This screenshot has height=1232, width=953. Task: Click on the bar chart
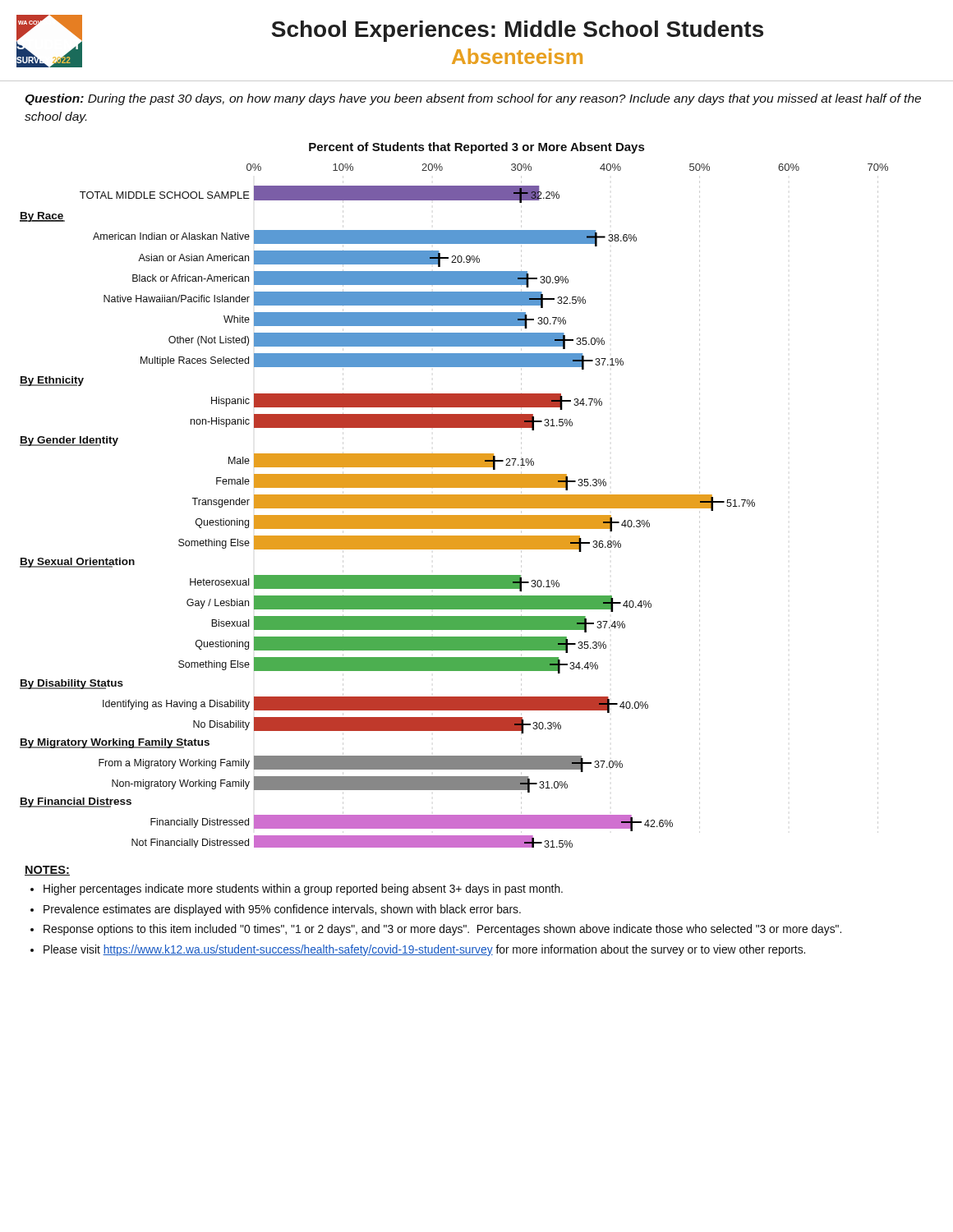point(476,492)
